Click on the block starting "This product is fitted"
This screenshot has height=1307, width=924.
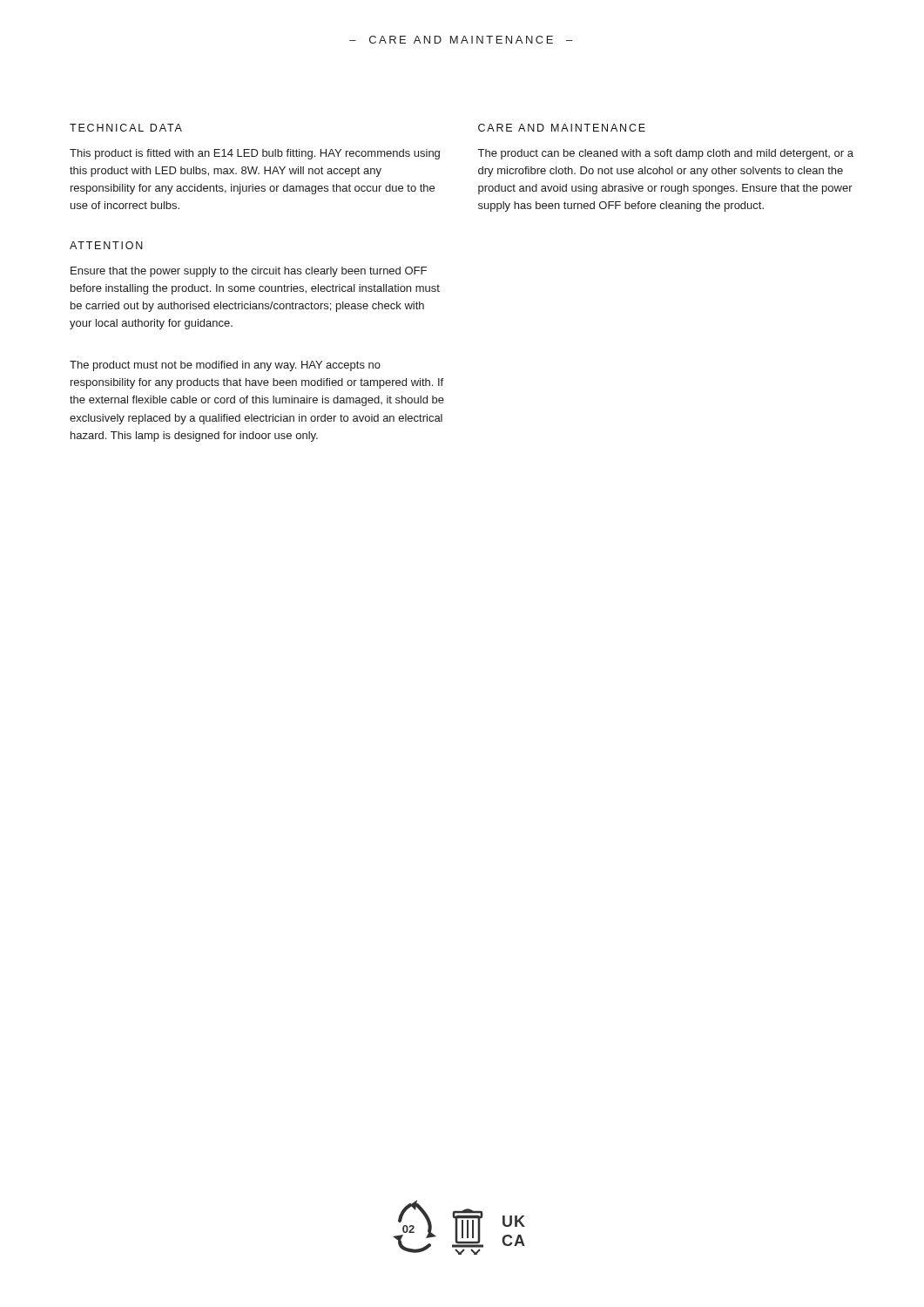tap(255, 179)
